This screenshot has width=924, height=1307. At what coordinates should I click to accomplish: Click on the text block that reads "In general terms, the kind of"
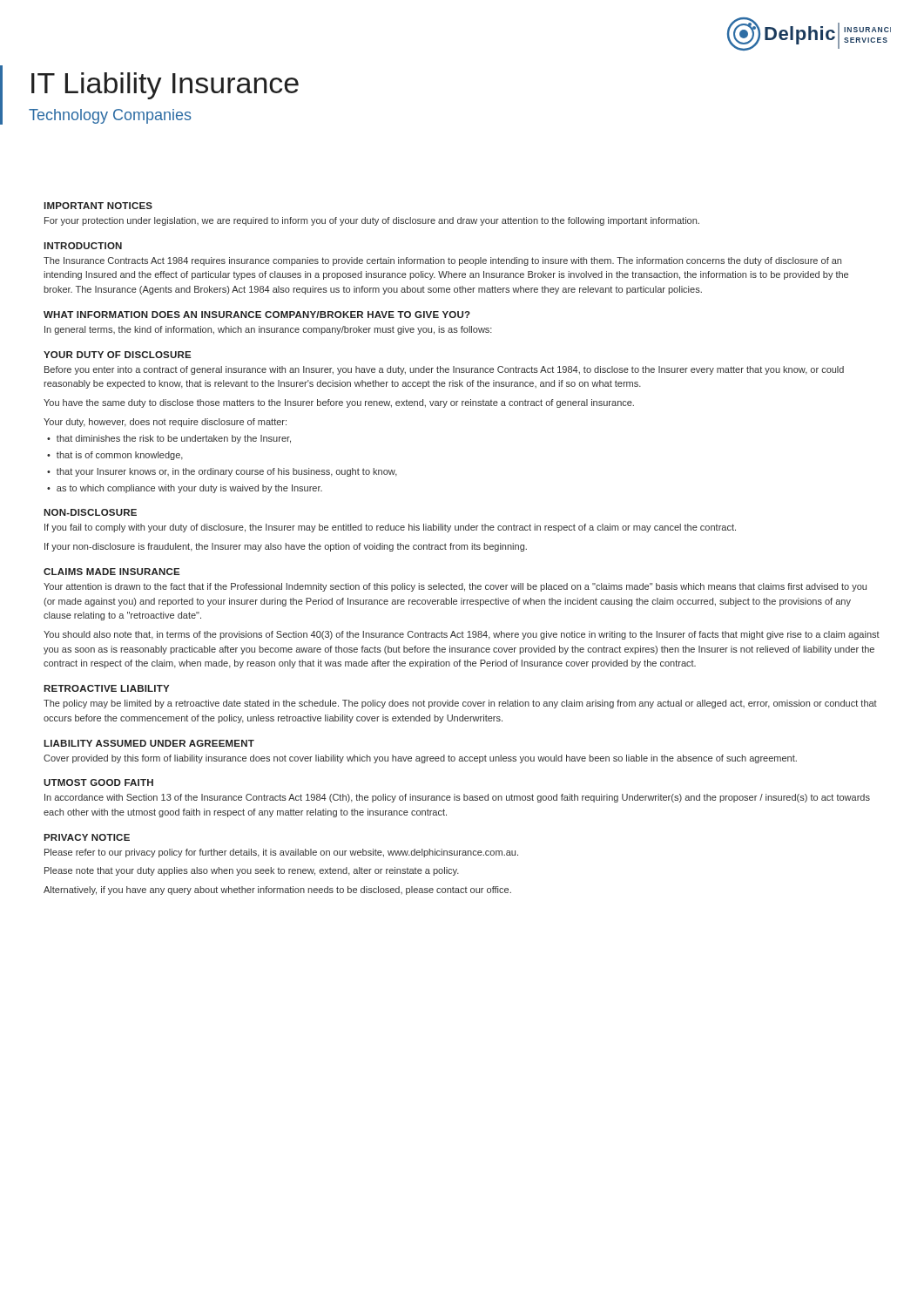point(268,329)
